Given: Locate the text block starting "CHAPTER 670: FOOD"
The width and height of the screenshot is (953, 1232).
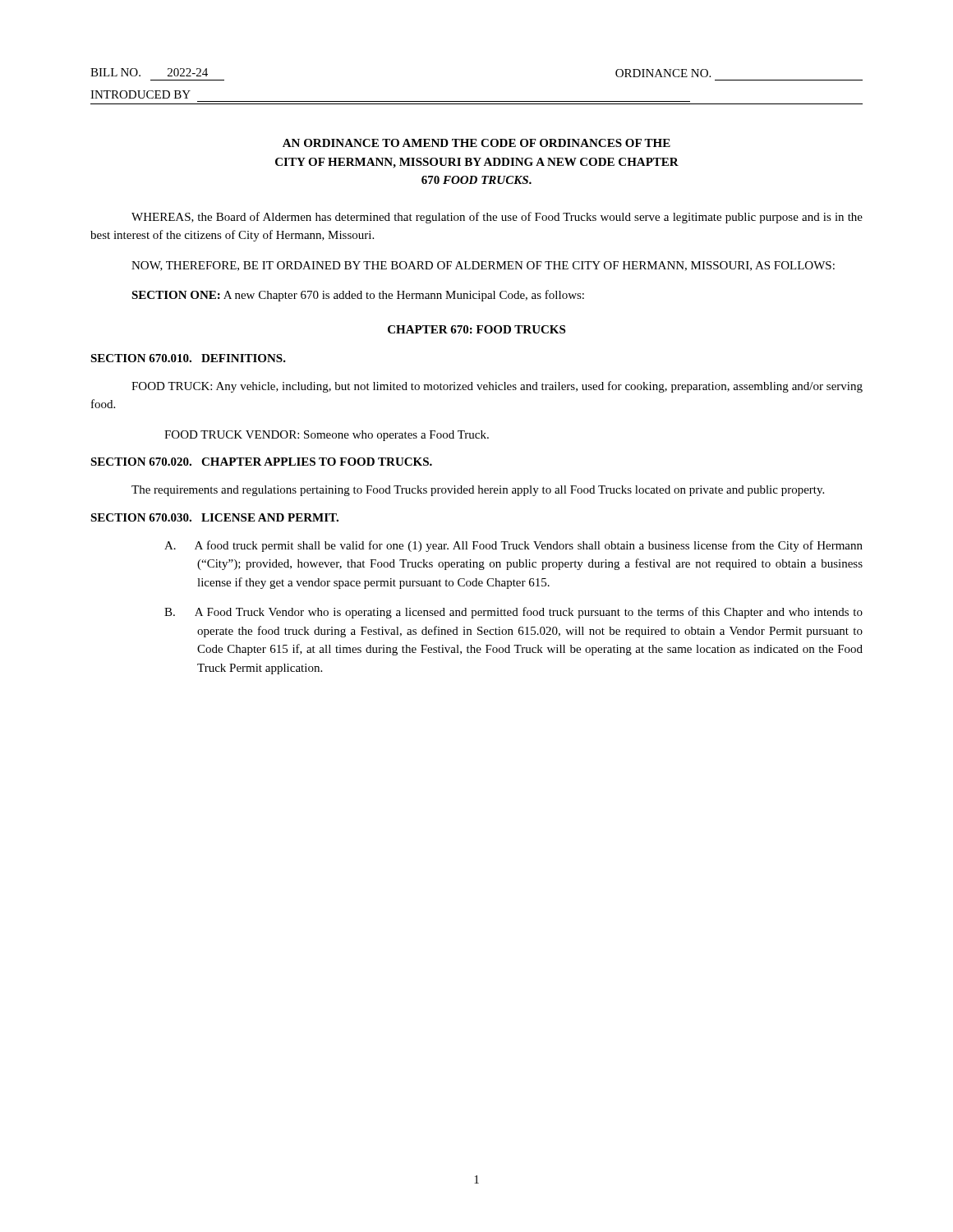Looking at the screenshot, I should [x=476, y=329].
